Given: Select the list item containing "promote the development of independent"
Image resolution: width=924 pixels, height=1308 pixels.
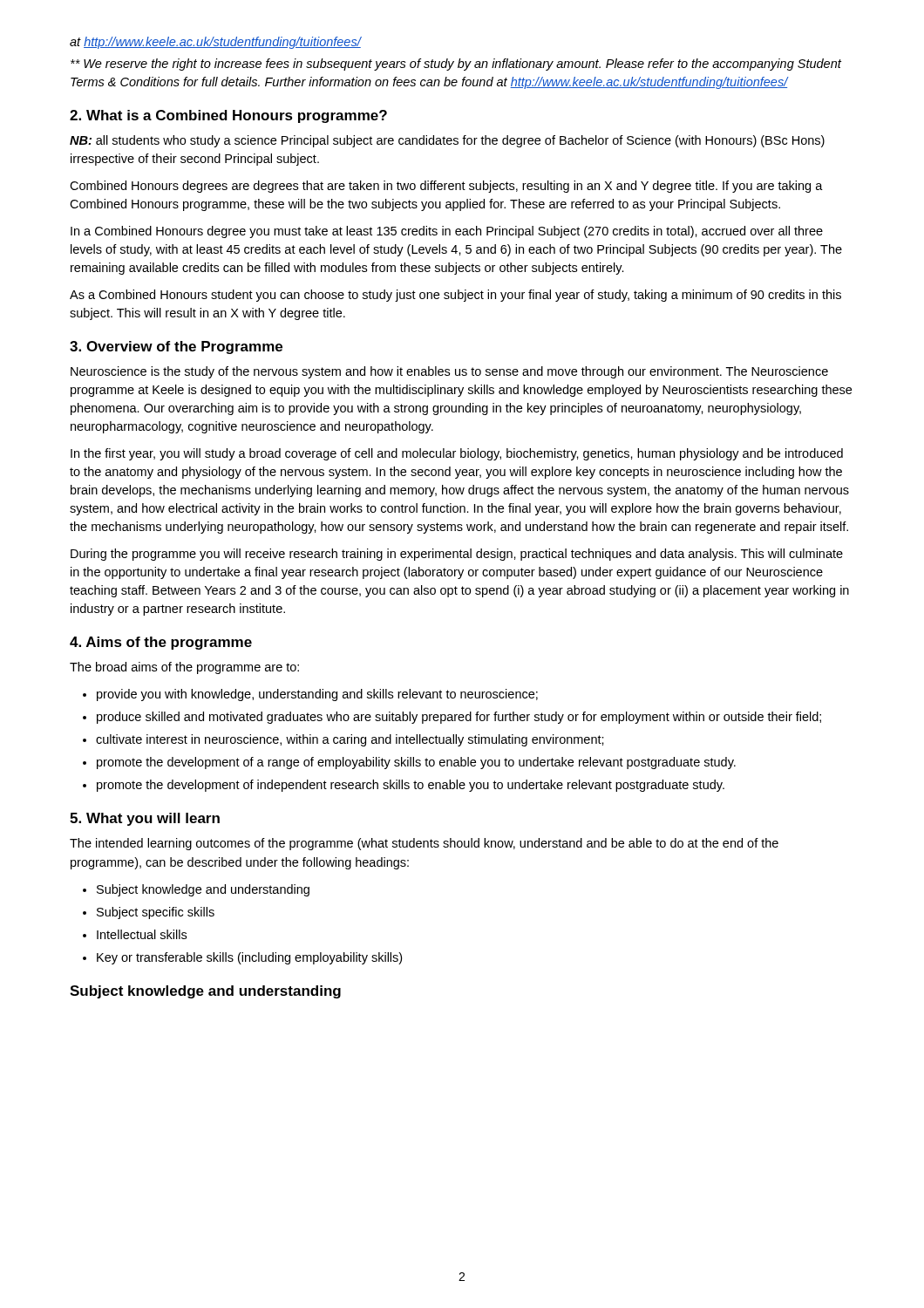Looking at the screenshot, I should [411, 785].
